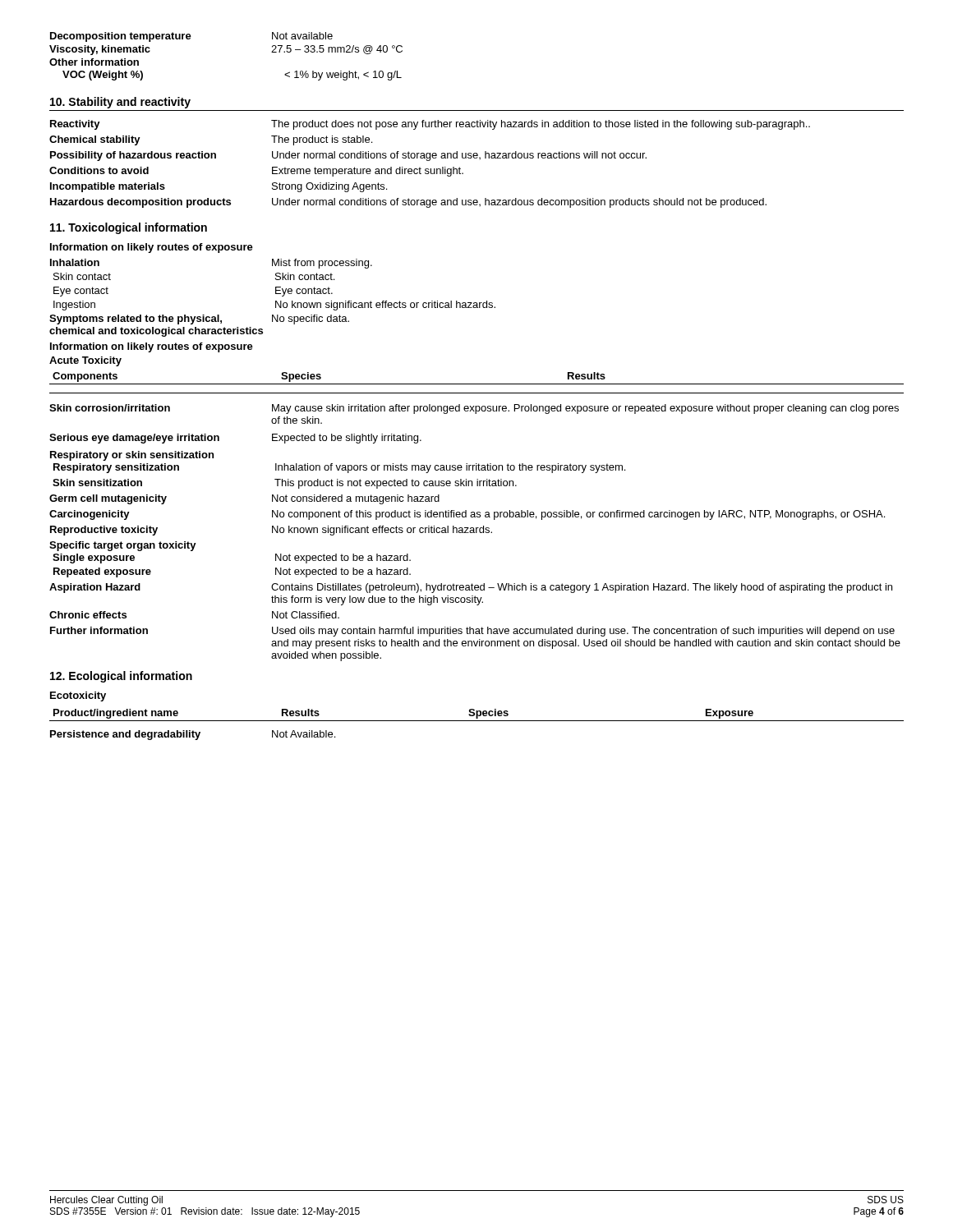
Task: Navigate to the element starting "Skin corrosion/irritation May"
Action: click(476, 414)
